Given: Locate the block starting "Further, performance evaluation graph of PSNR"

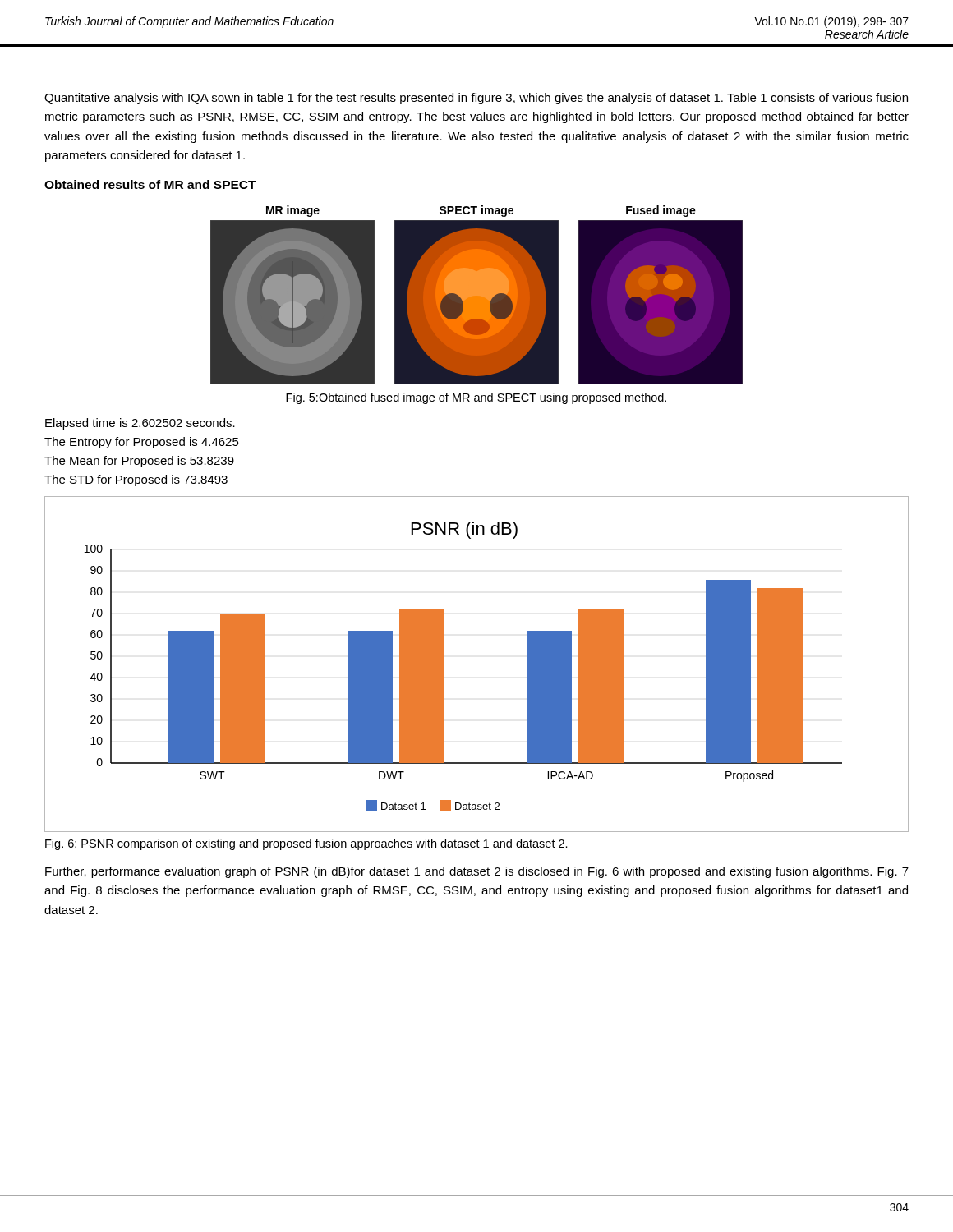Looking at the screenshot, I should [476, 890].
